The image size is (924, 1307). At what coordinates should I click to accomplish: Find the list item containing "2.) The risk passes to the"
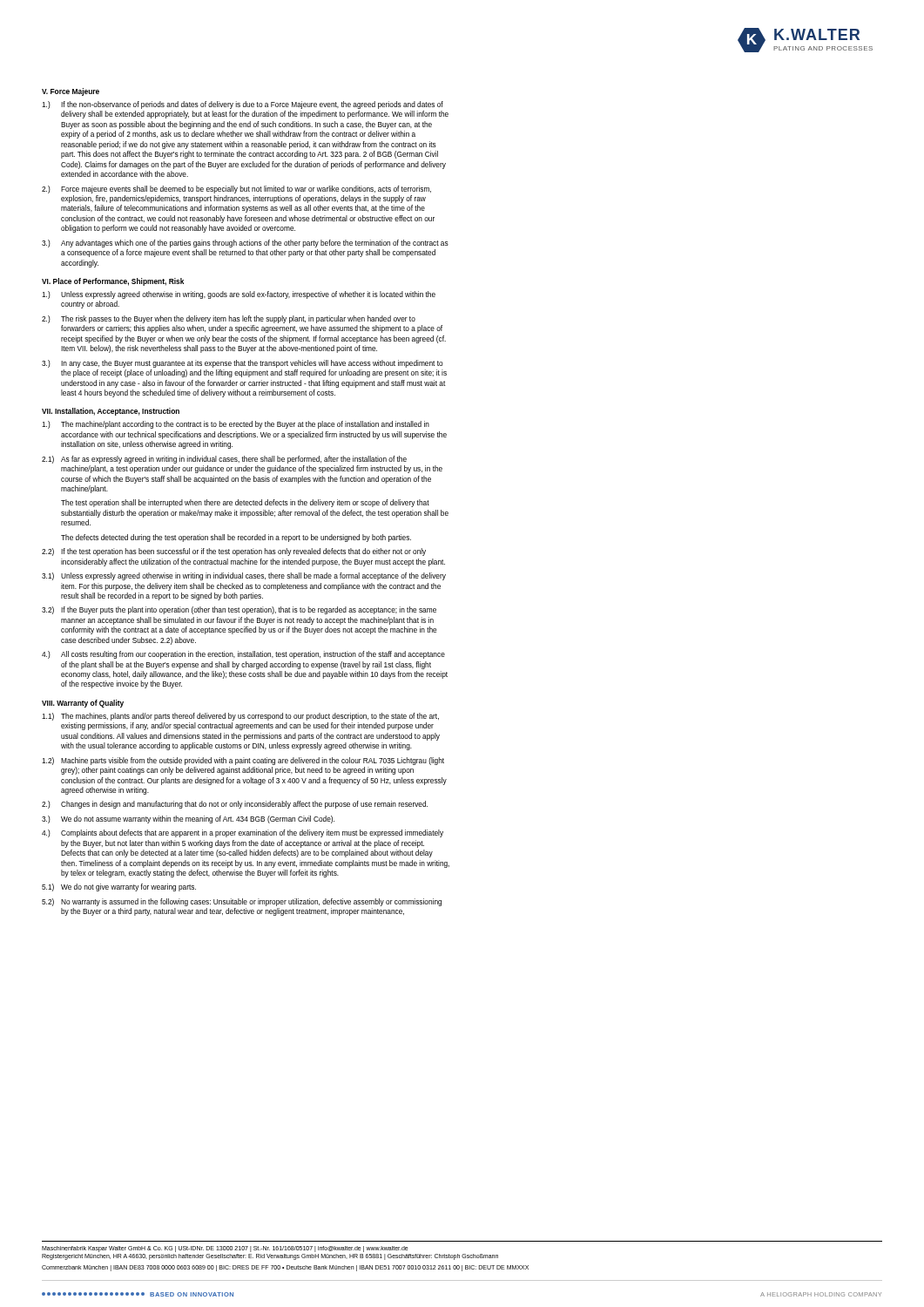[246, 334]
